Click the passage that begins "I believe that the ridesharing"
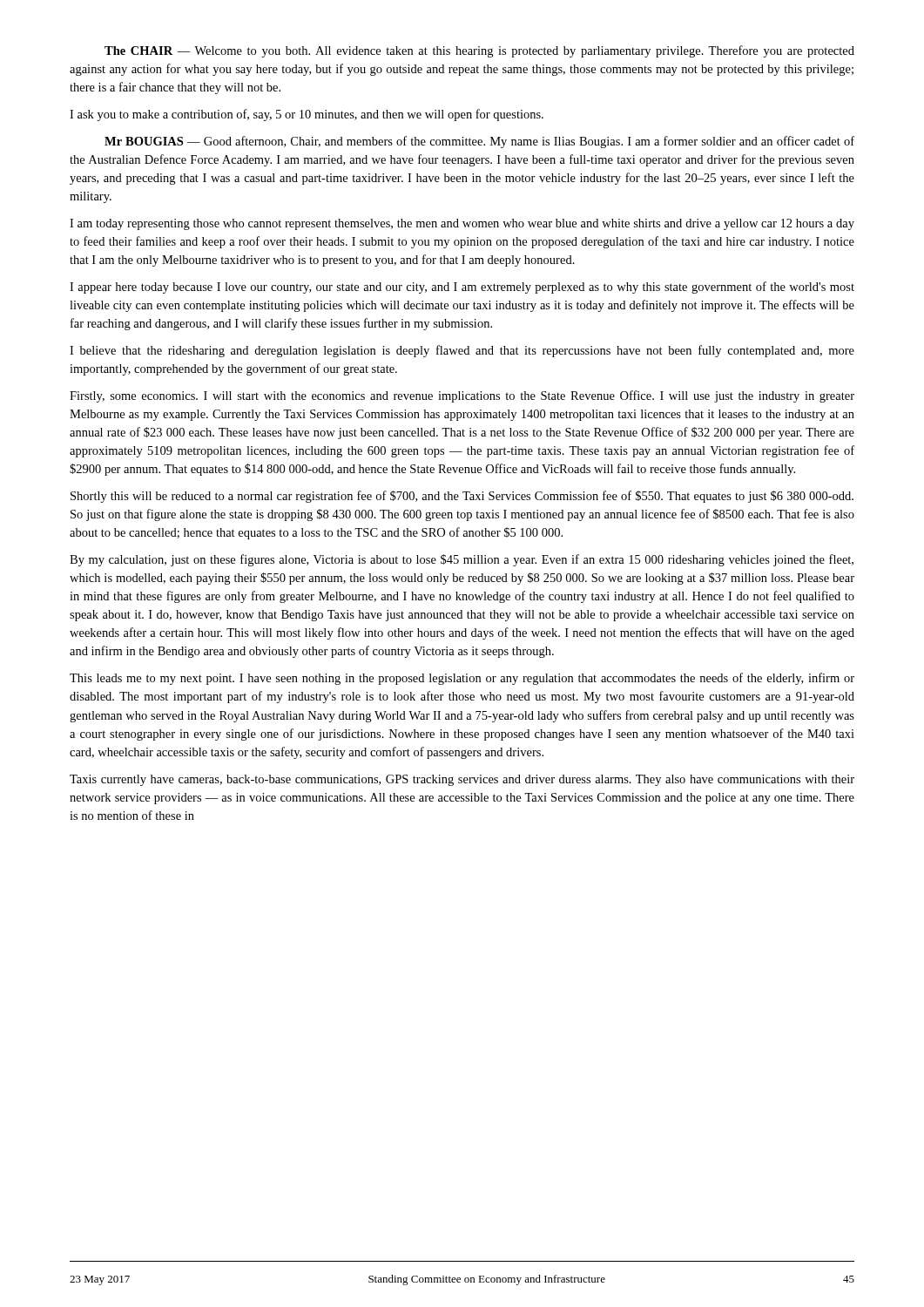 point(462,360)
